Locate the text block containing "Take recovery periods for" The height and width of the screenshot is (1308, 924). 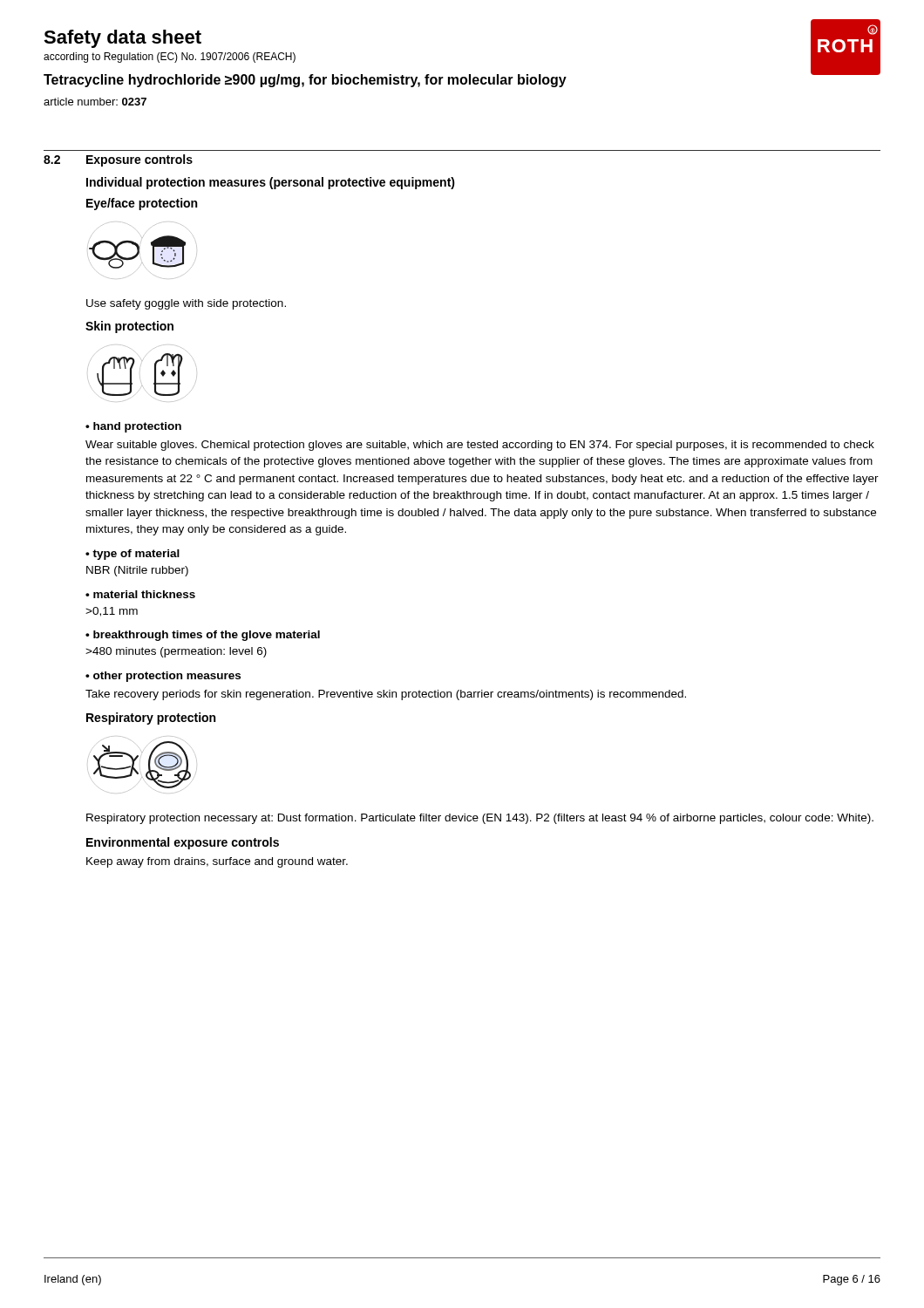tap(386, 693)
